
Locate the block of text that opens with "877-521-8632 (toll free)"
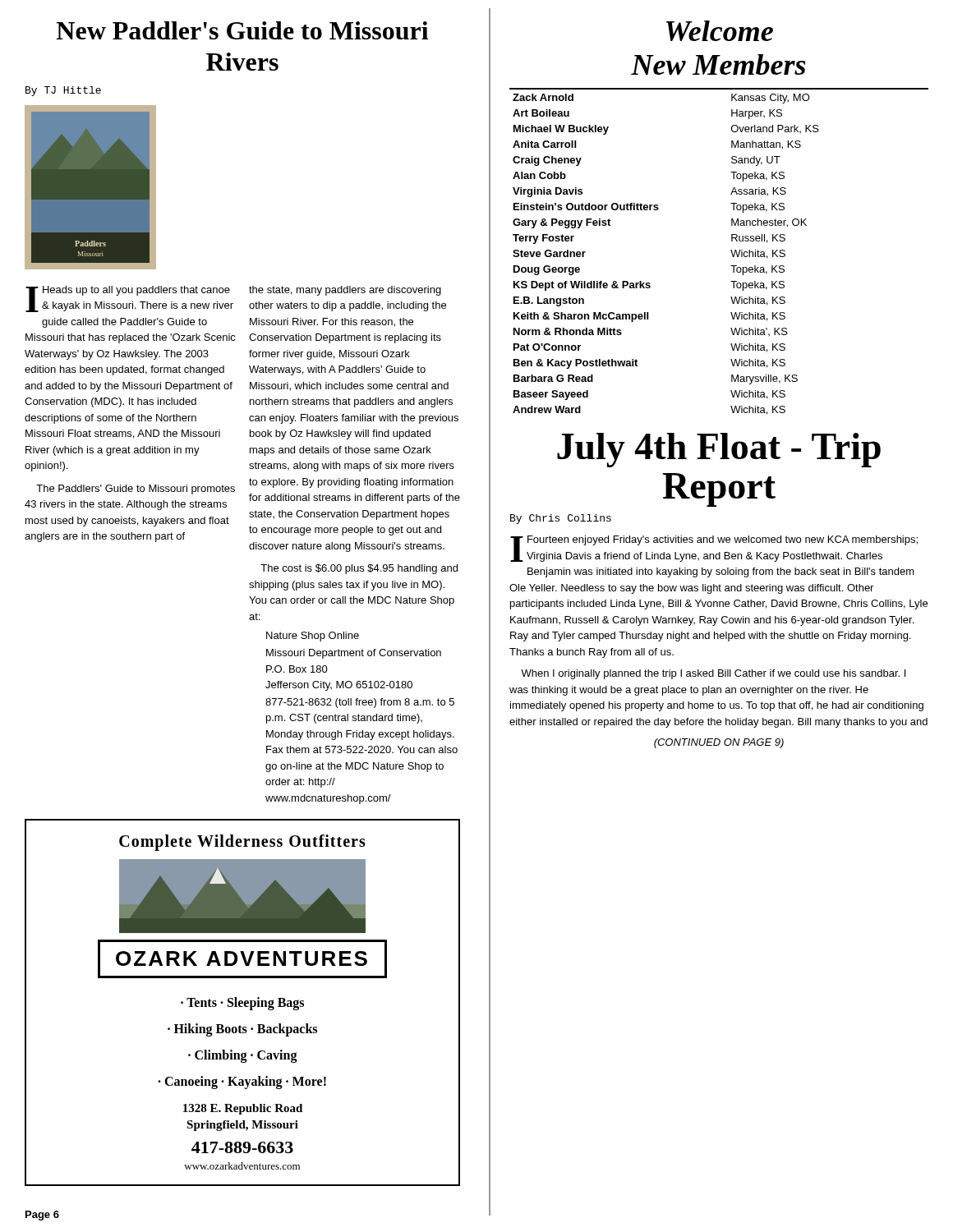tap(362, 750)
